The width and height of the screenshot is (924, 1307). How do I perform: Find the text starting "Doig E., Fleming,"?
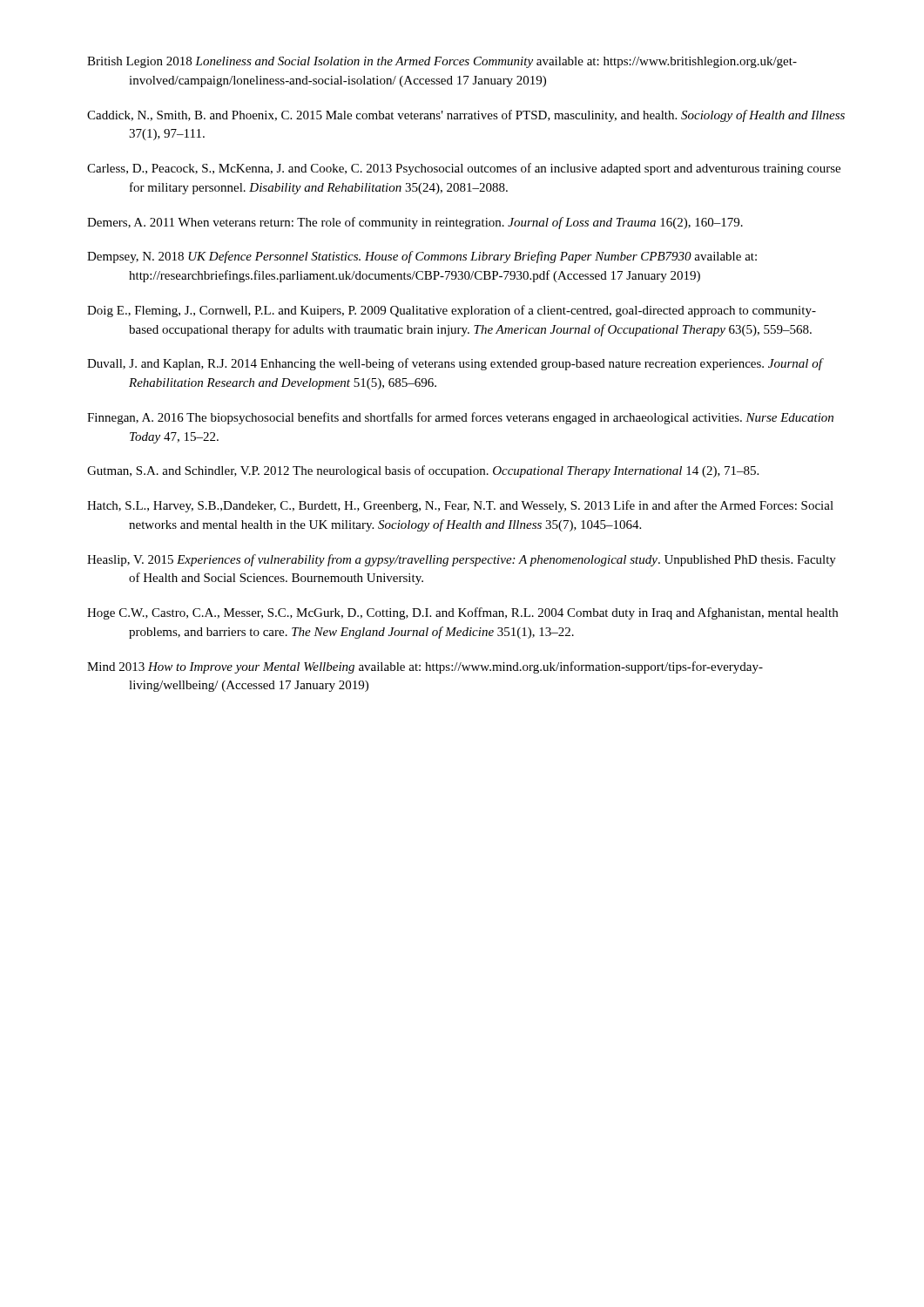coord(452,319)
